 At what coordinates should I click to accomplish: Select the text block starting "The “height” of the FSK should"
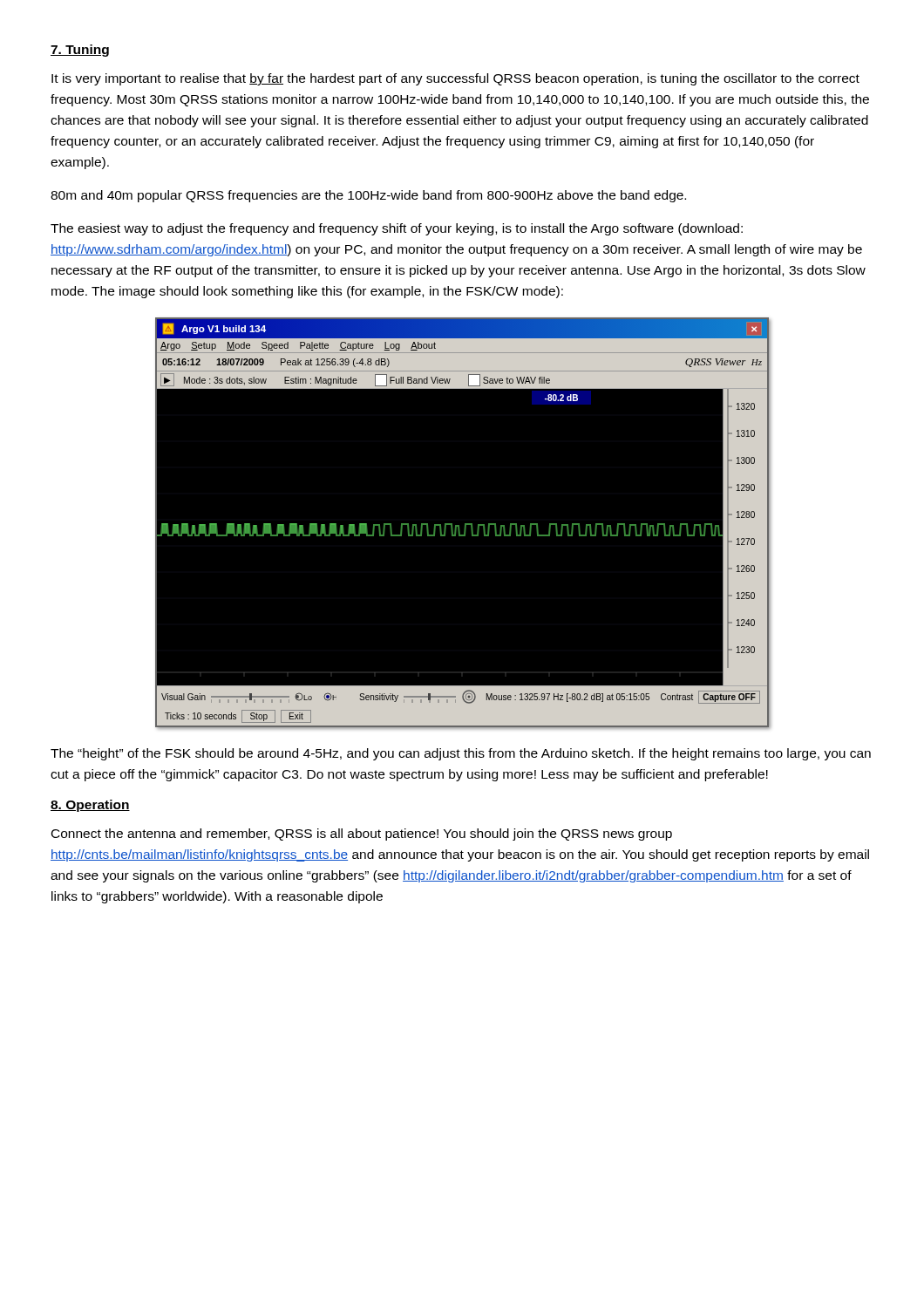pyautogui.click(x=461, y=764)
